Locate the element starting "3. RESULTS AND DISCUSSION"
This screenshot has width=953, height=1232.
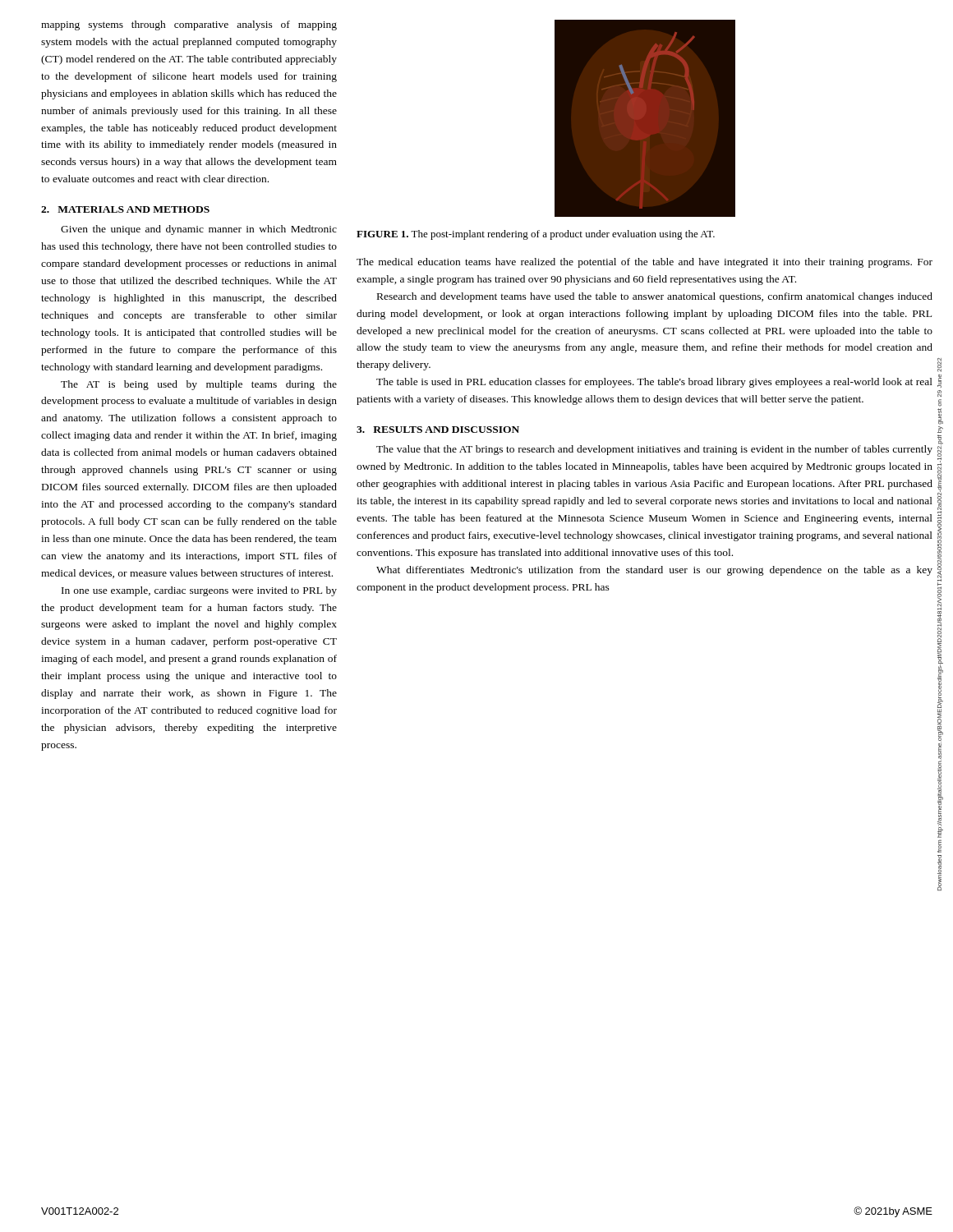pos(438,429)
